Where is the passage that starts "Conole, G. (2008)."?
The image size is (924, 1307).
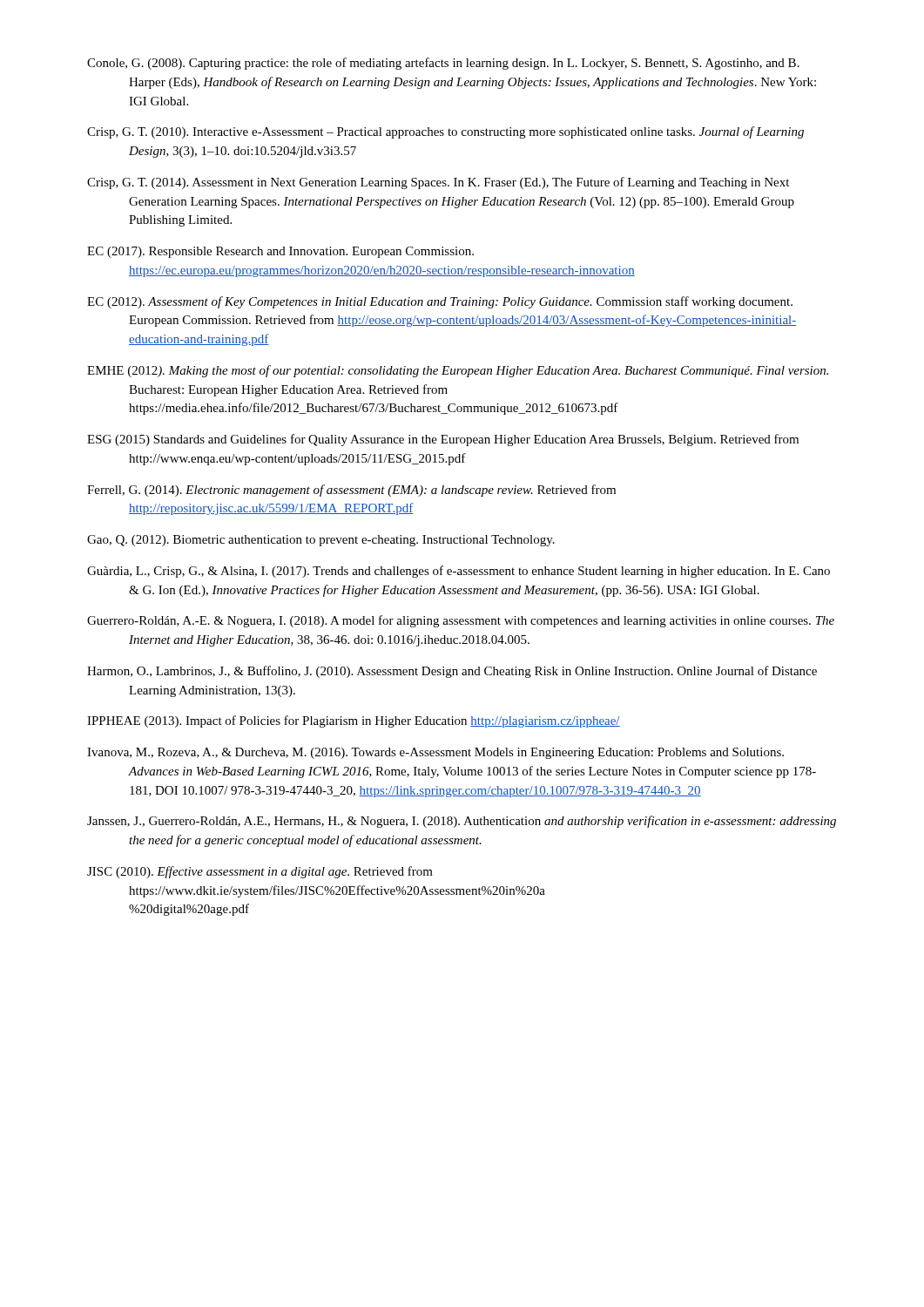[452, 82]
